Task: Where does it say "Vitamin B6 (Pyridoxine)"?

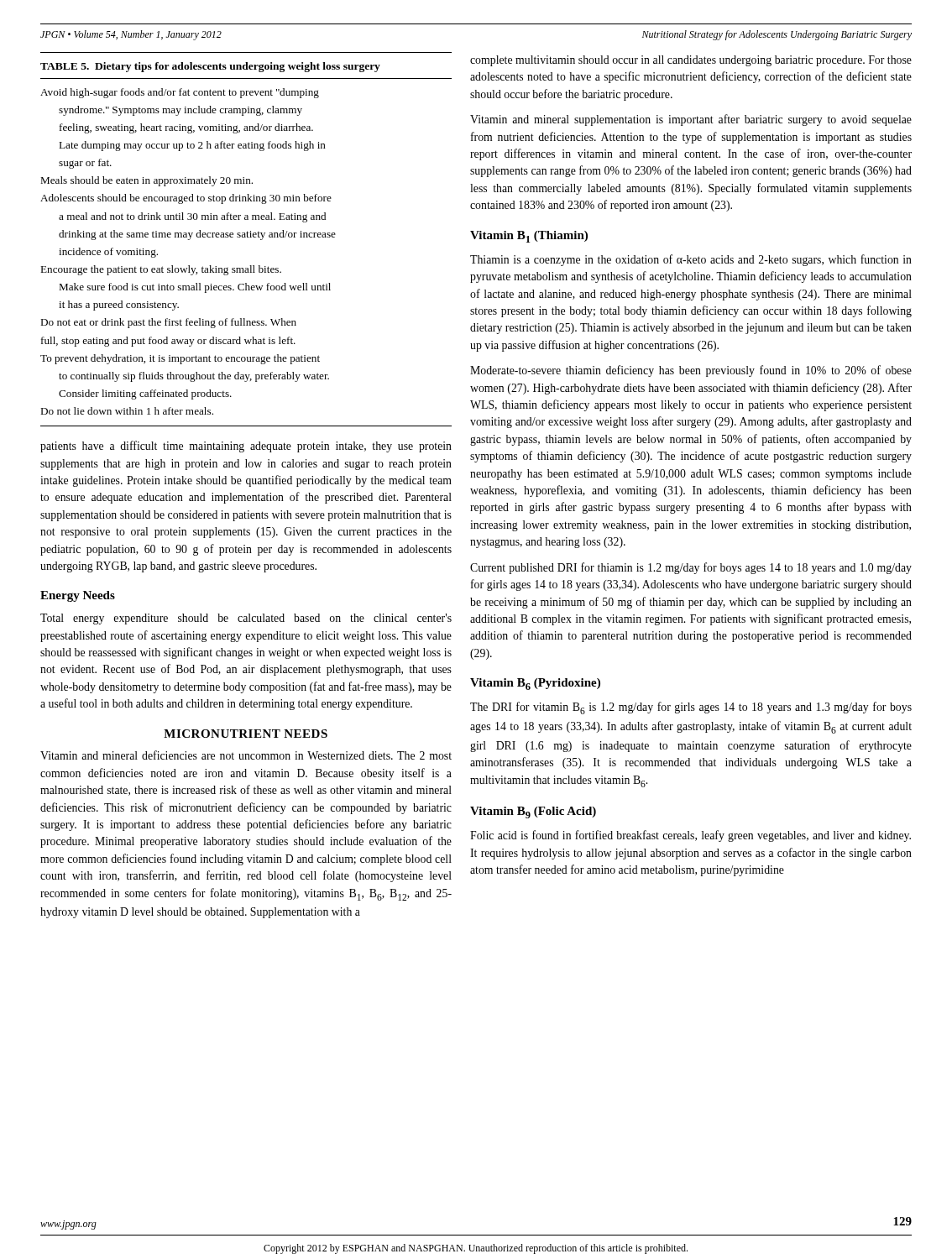Action: (x=535, y=684)
